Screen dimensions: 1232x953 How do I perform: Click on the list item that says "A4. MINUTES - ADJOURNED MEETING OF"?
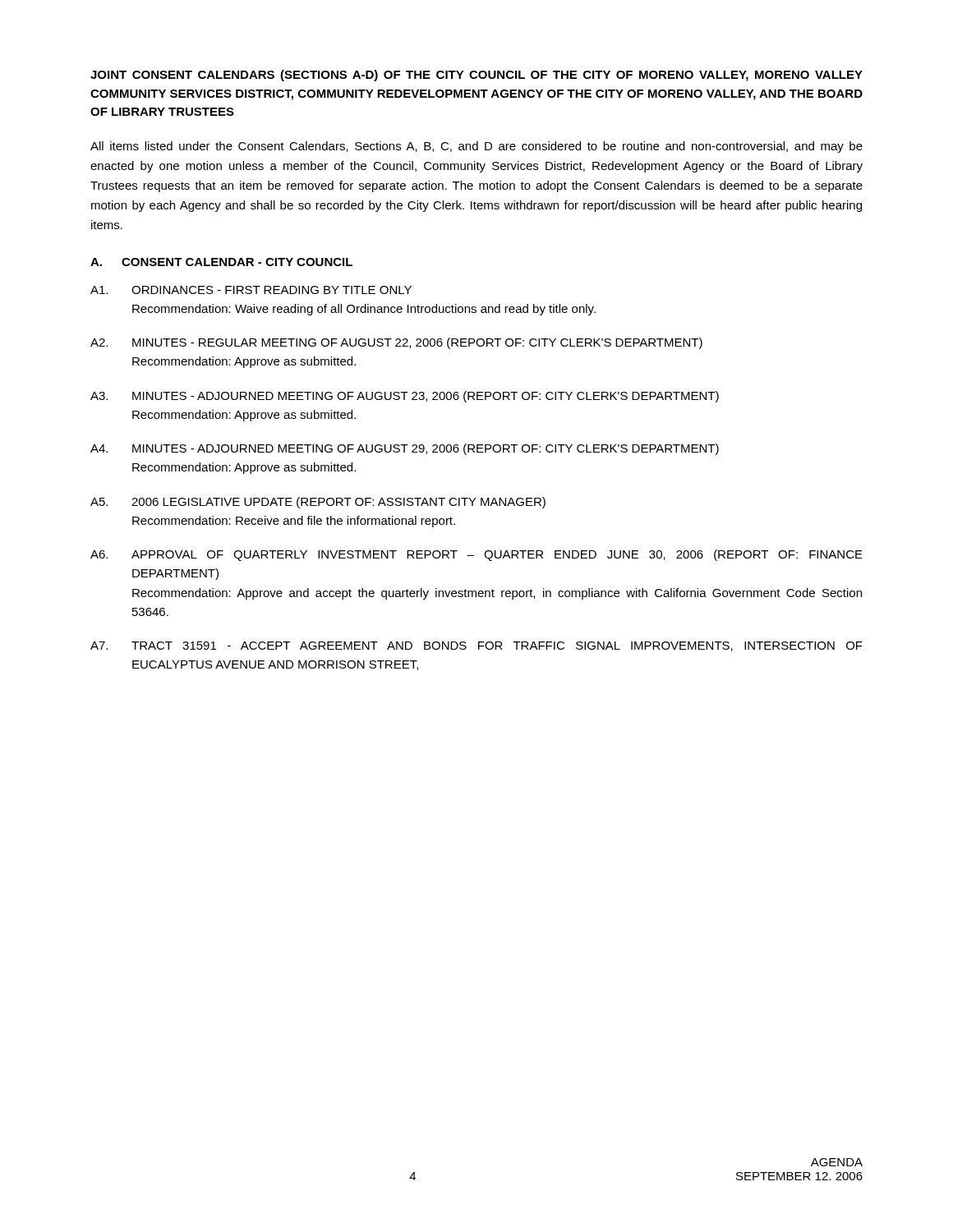click(476, 458)
